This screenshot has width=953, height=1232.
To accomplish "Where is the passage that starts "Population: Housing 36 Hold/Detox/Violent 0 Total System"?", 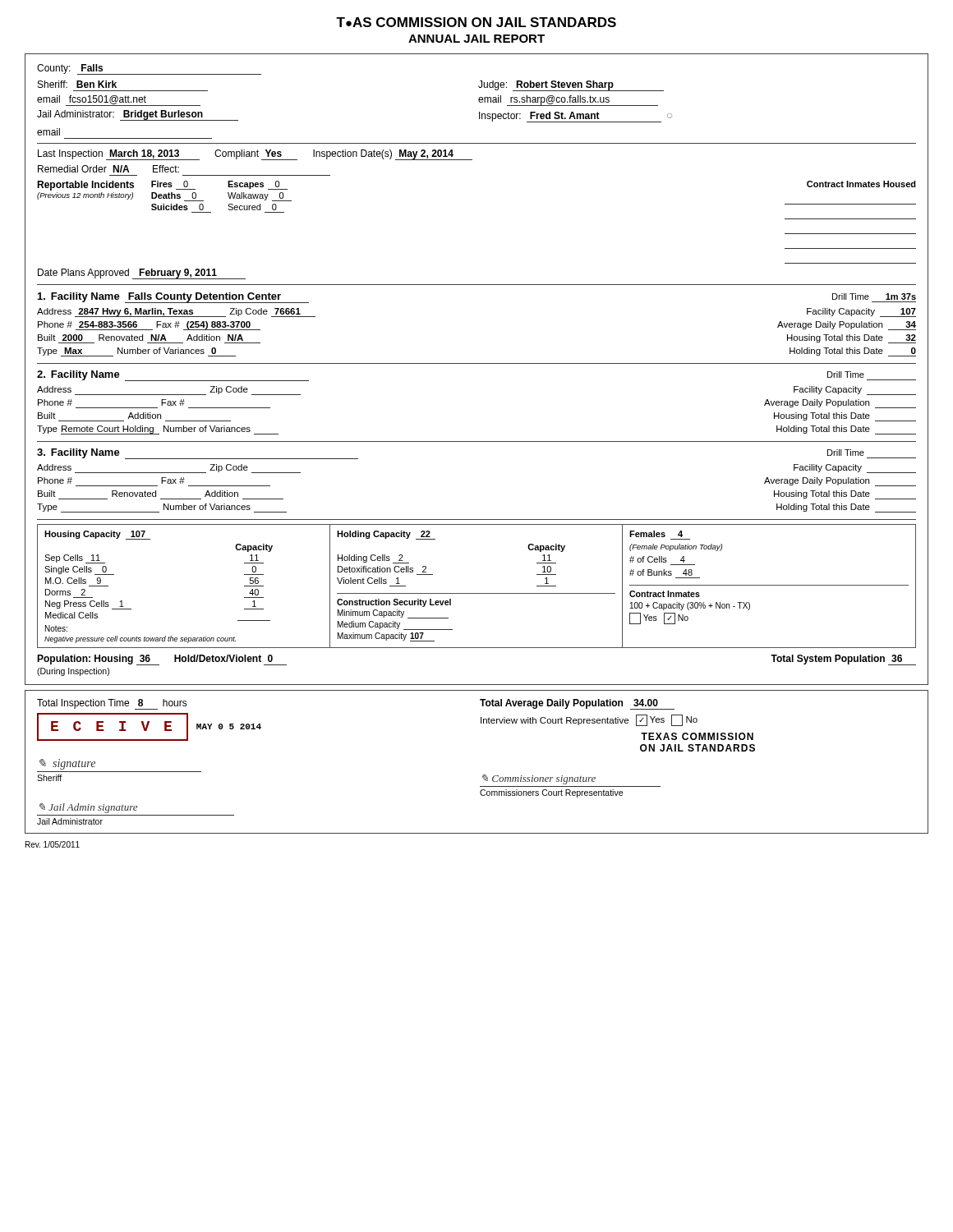I will 476,659.
